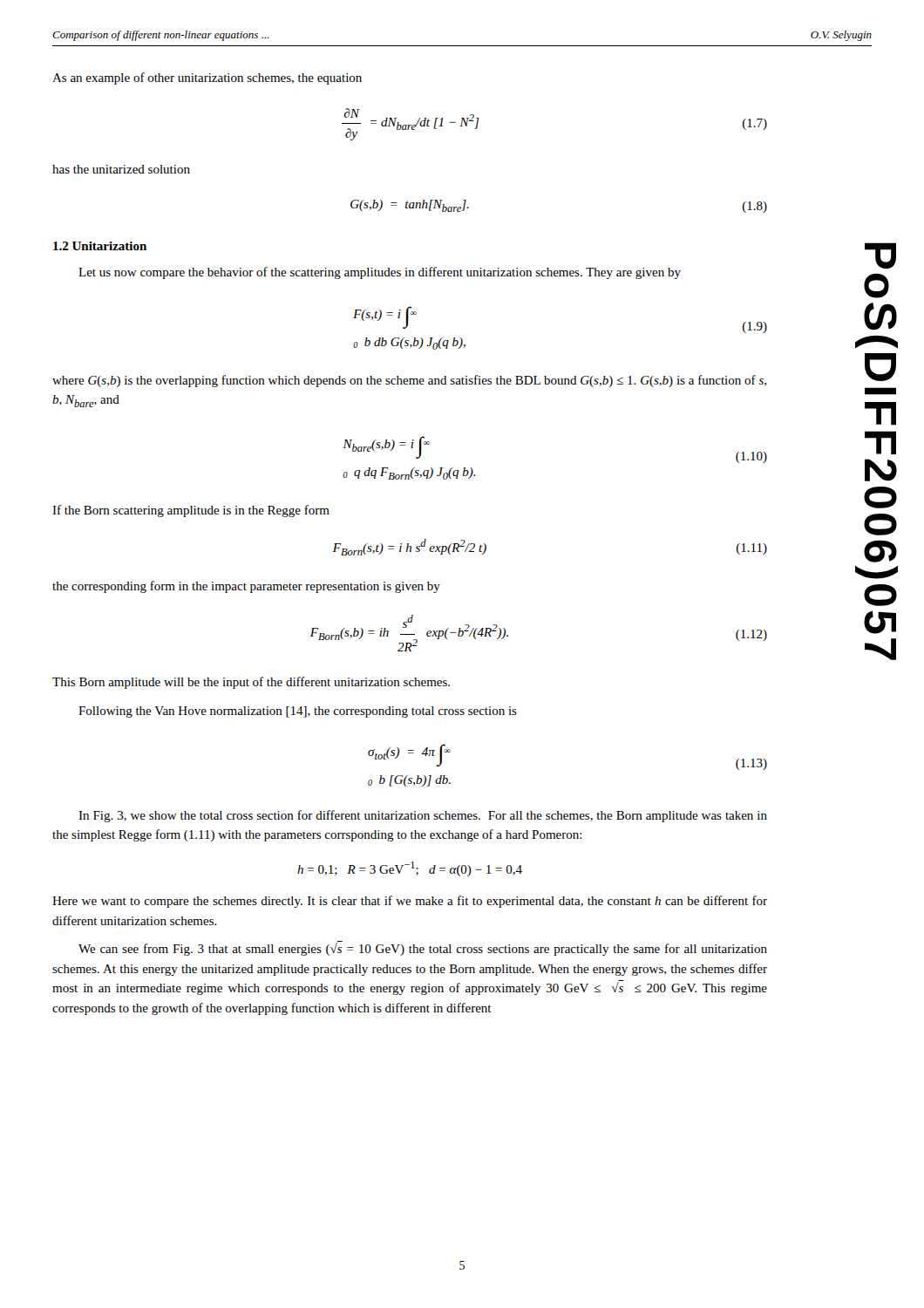Viewport: 924px width, 1308px height.
Task: Click on the text block starting "Here we want"
Action: coord(410,911)
